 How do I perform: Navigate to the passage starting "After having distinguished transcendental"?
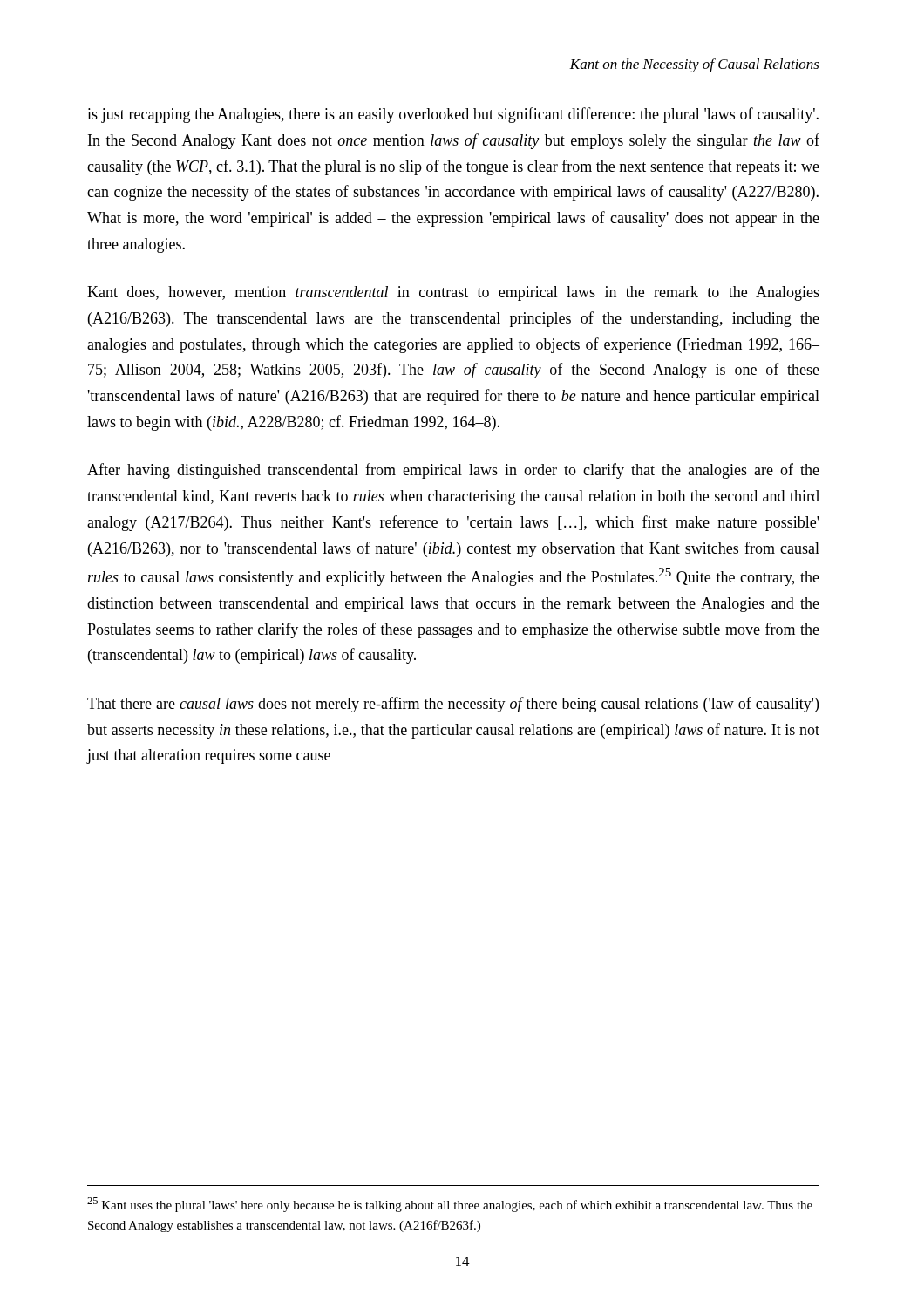point(453,563)
